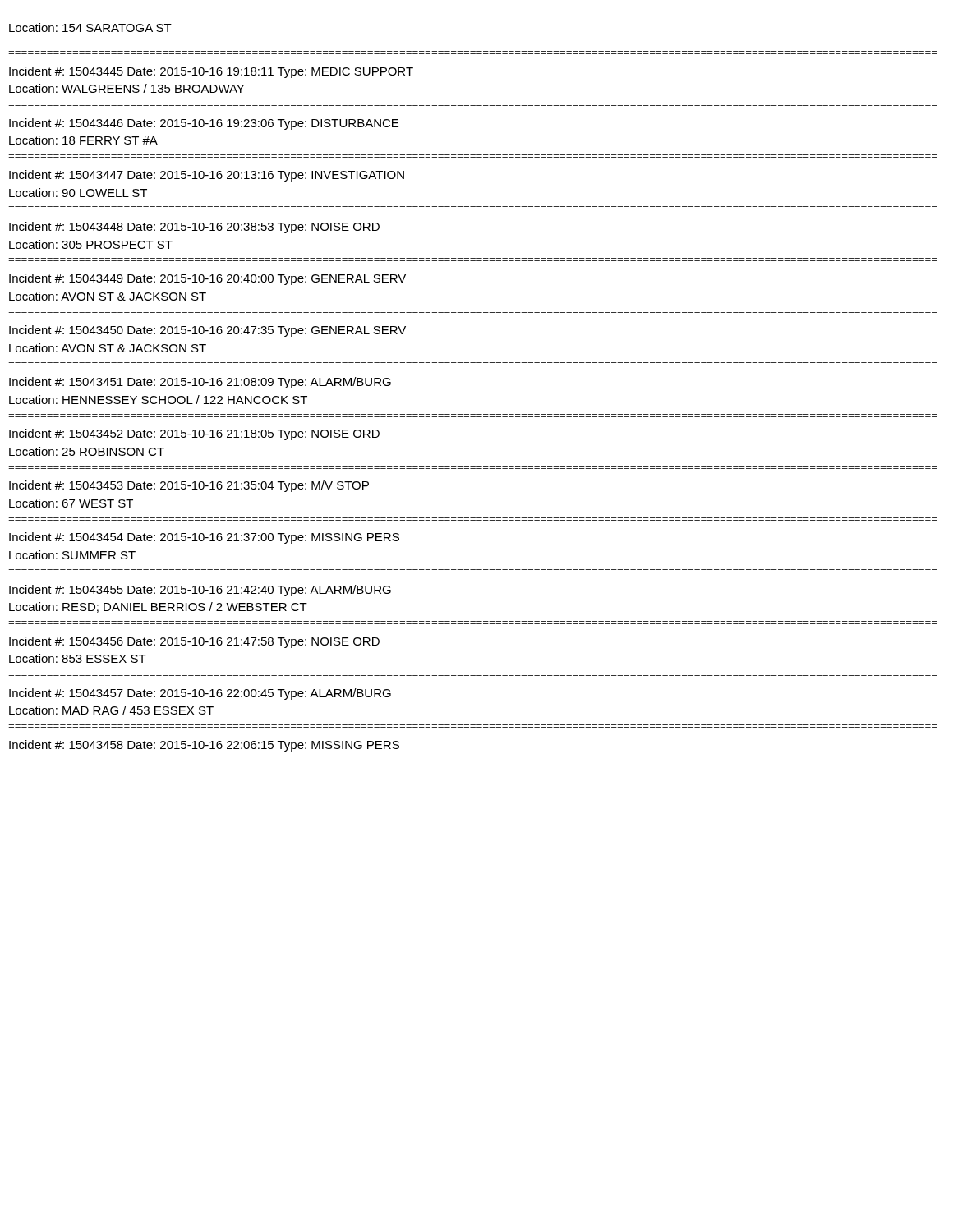
Task: Find the block on this page that starts "Incident #: 15043452 Date: 2015-10-16"
Action: 194,434
